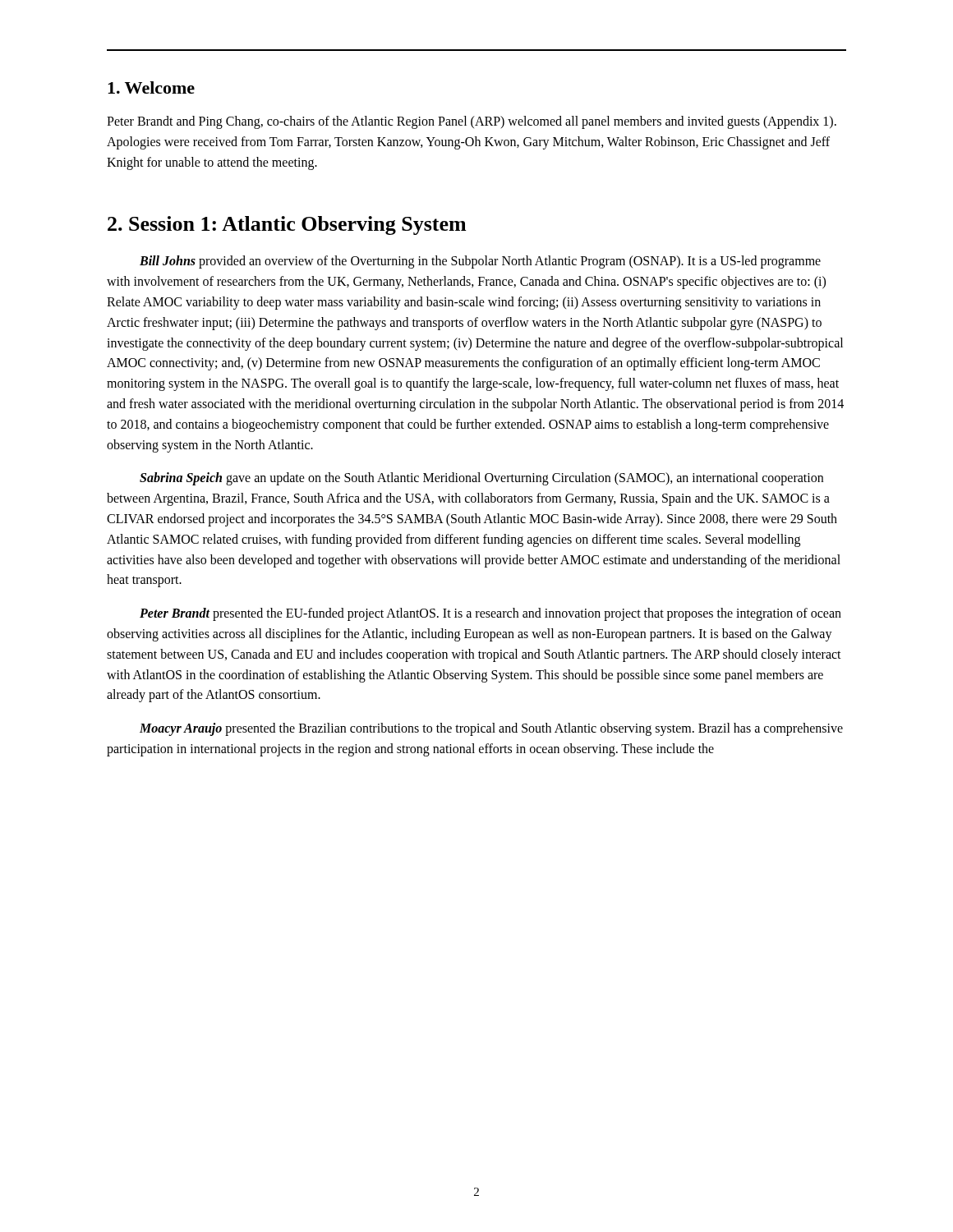Navigate to the region starting "2. Session 1: Atlantic Observing System"
The image size is (953, 1232).
pyautogui.click(x=287, y=224)
